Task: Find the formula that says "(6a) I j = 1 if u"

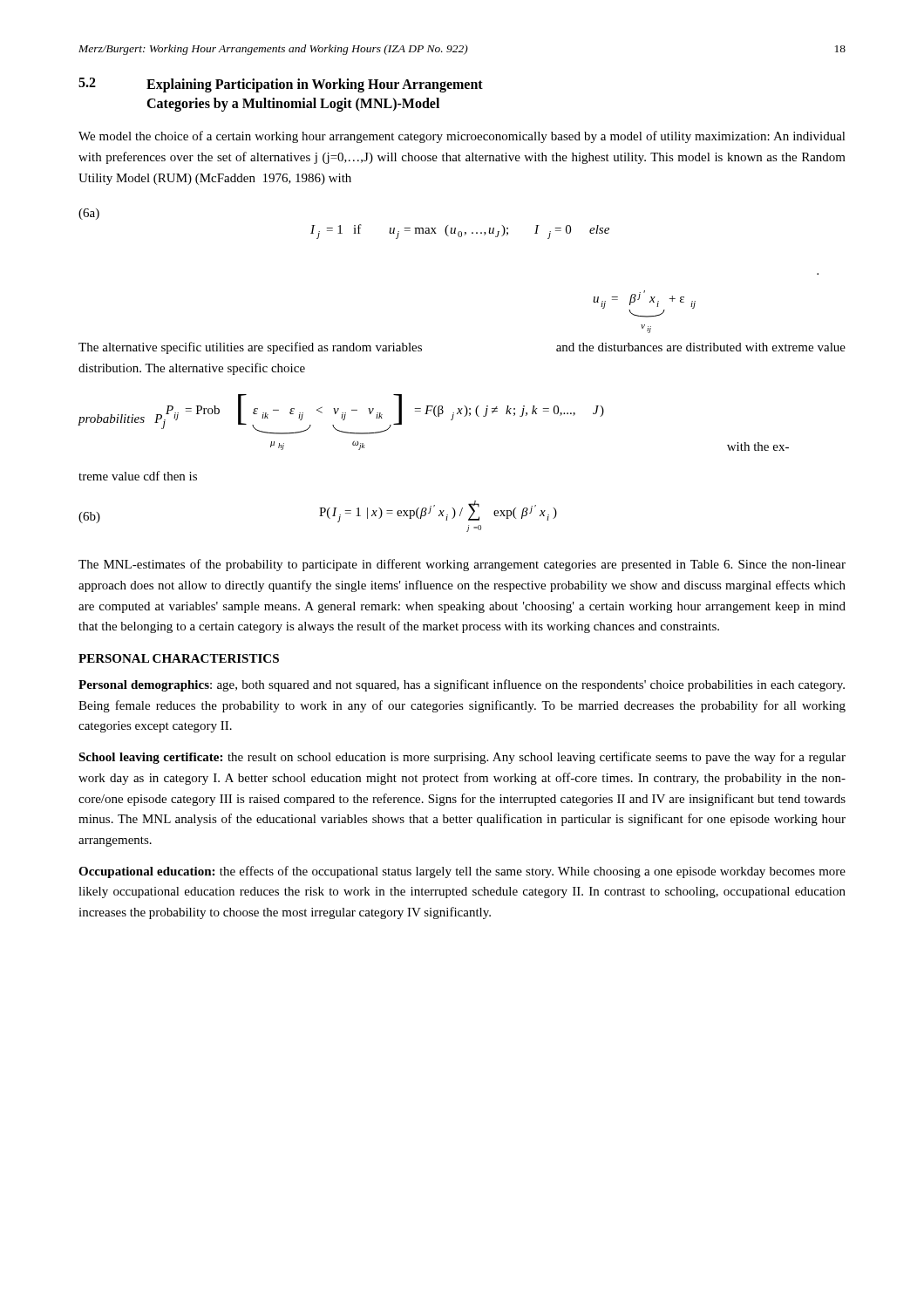Action: pyautogui.click(x=462, y=227)
